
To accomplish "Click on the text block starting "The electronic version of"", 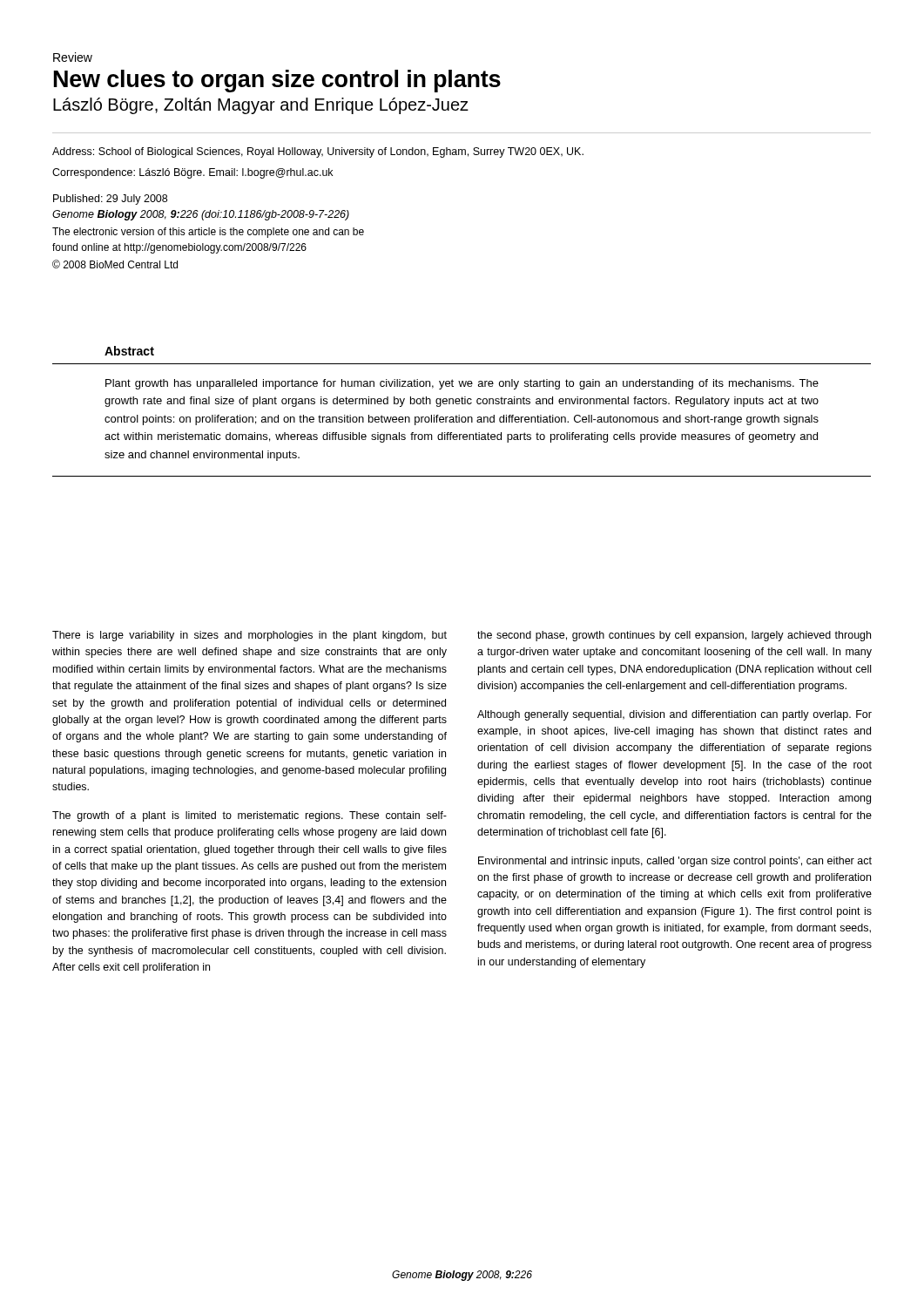I will tap(208, 240).
